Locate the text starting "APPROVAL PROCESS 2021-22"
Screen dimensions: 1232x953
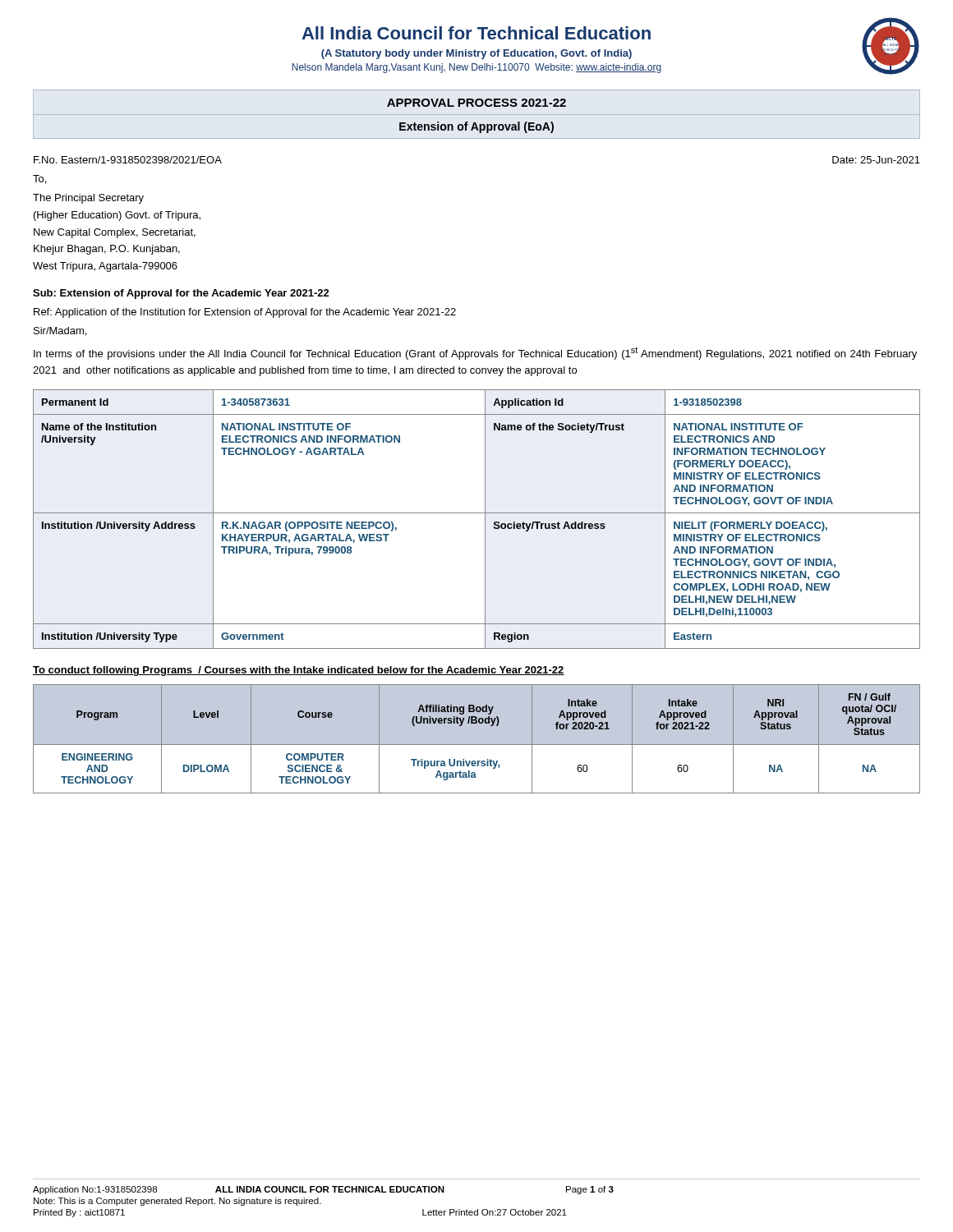[476, 102]
